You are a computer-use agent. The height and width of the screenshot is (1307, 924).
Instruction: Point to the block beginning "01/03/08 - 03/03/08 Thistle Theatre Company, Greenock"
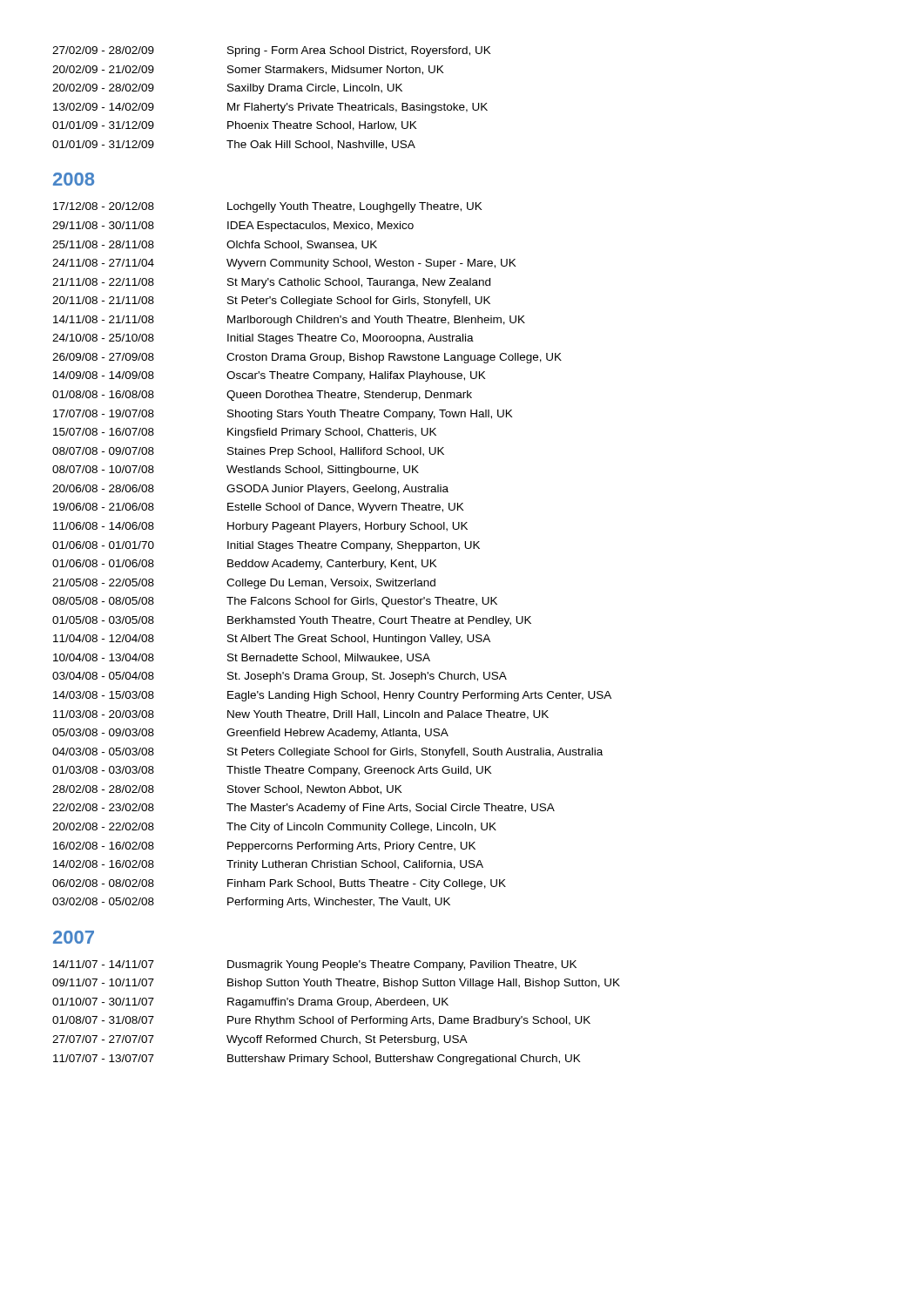point(462,770)
